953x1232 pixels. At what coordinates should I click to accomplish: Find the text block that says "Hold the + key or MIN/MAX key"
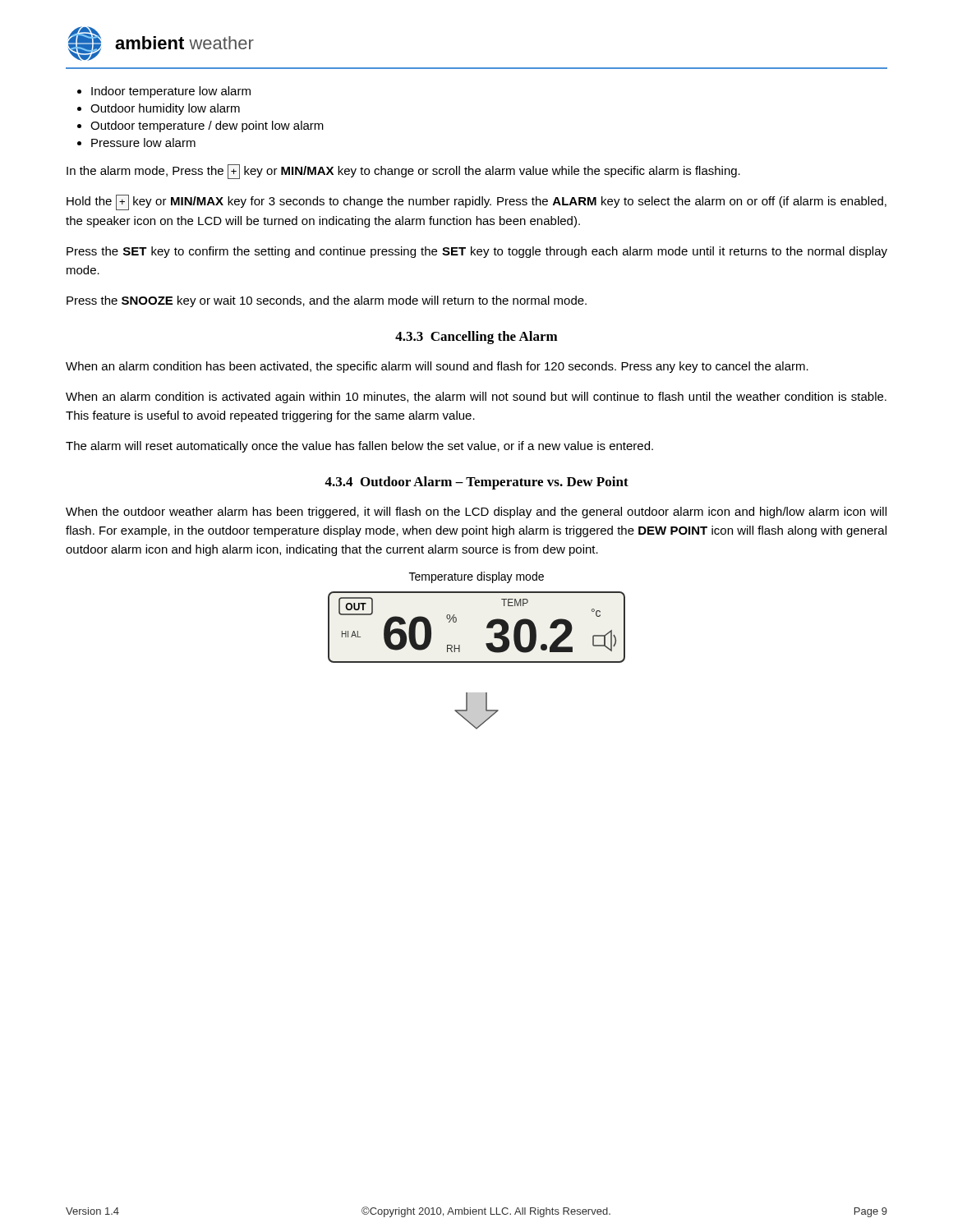pyautogui.click(x=476, y=211)
